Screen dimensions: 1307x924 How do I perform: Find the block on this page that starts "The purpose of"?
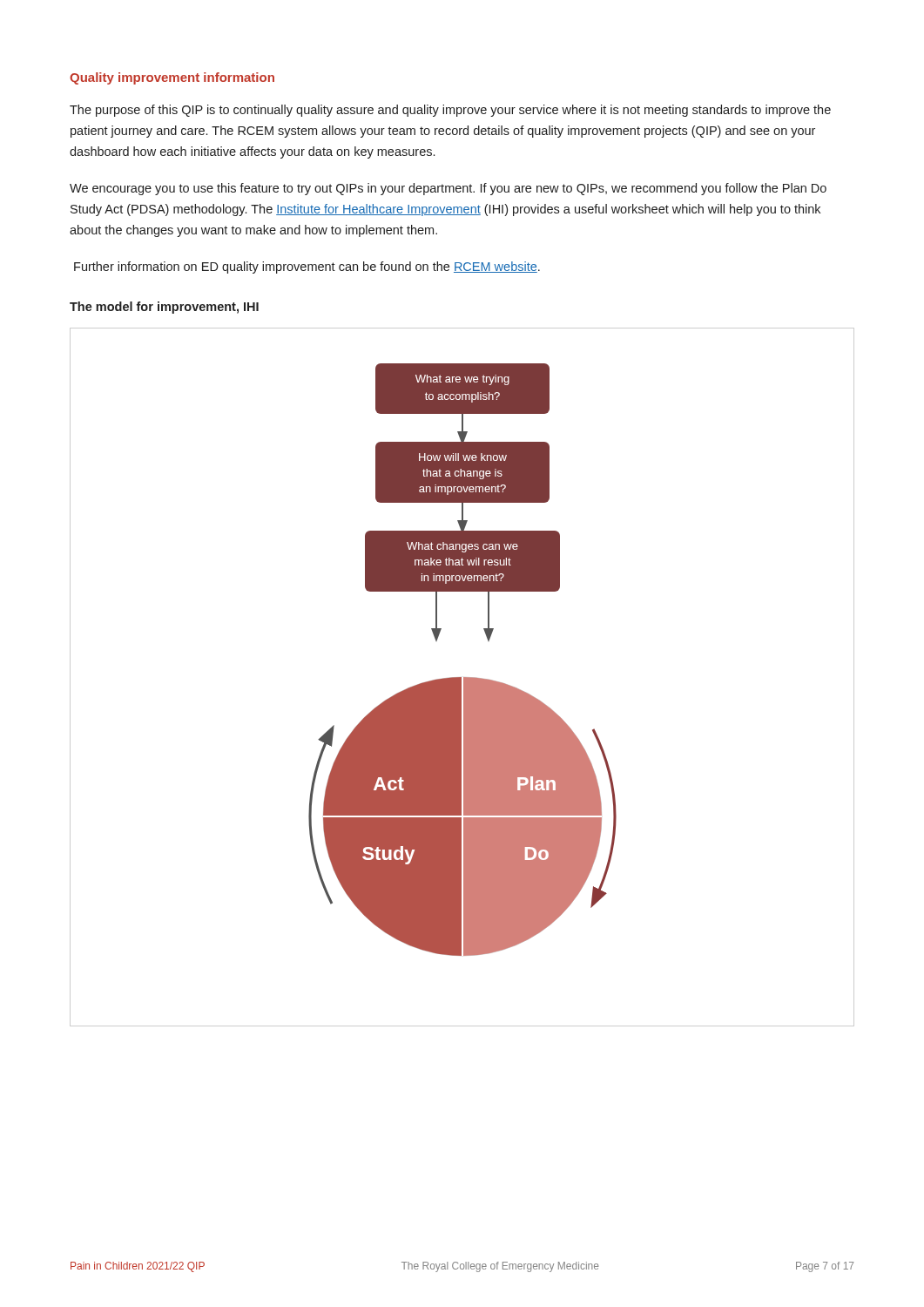pos(450,131)
